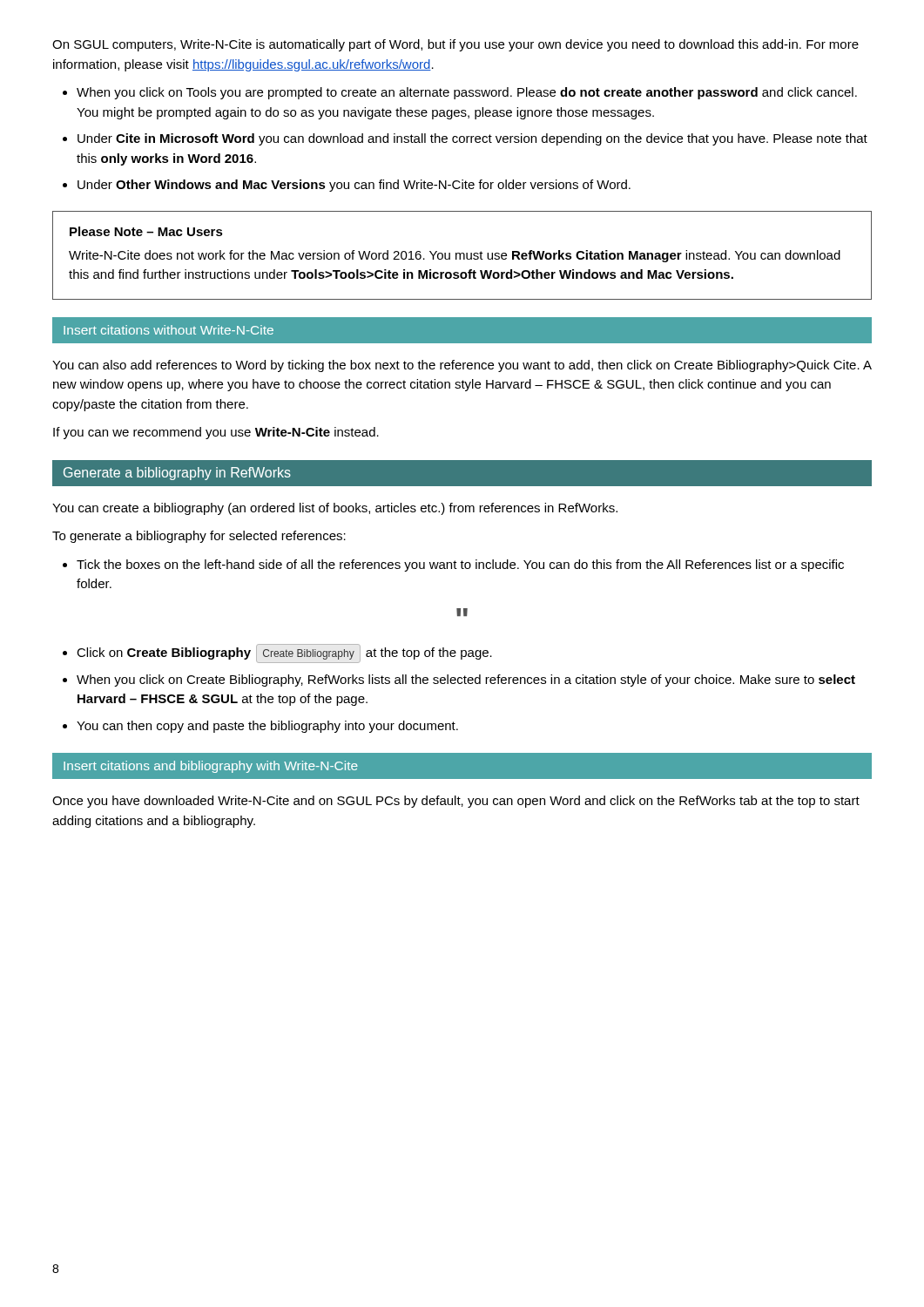
Task: Locate the text starting "Insert citations and bibliography with"
Action: click(x=210, y=766)
